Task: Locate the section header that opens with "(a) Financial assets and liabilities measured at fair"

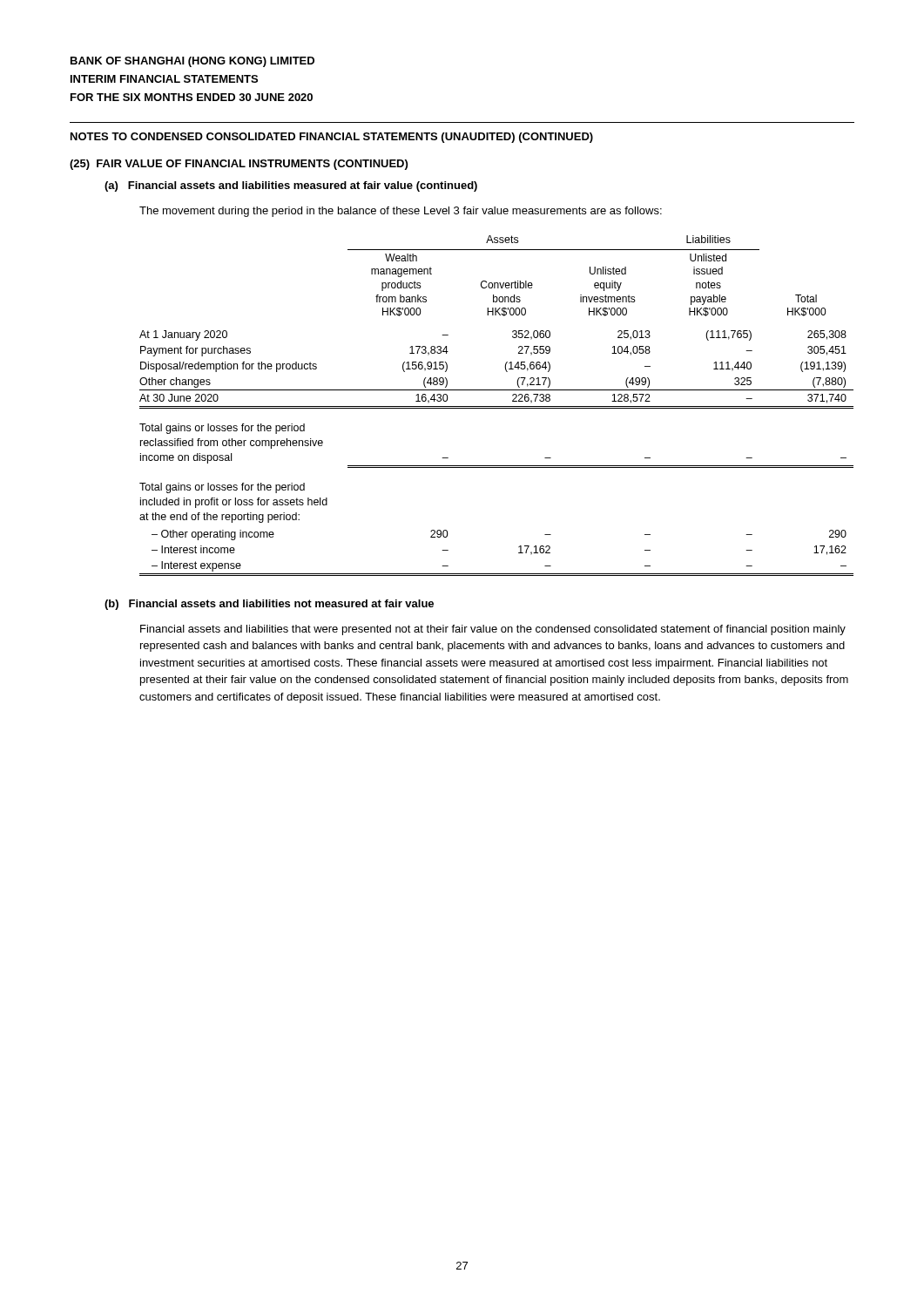Action: (291, 185)
